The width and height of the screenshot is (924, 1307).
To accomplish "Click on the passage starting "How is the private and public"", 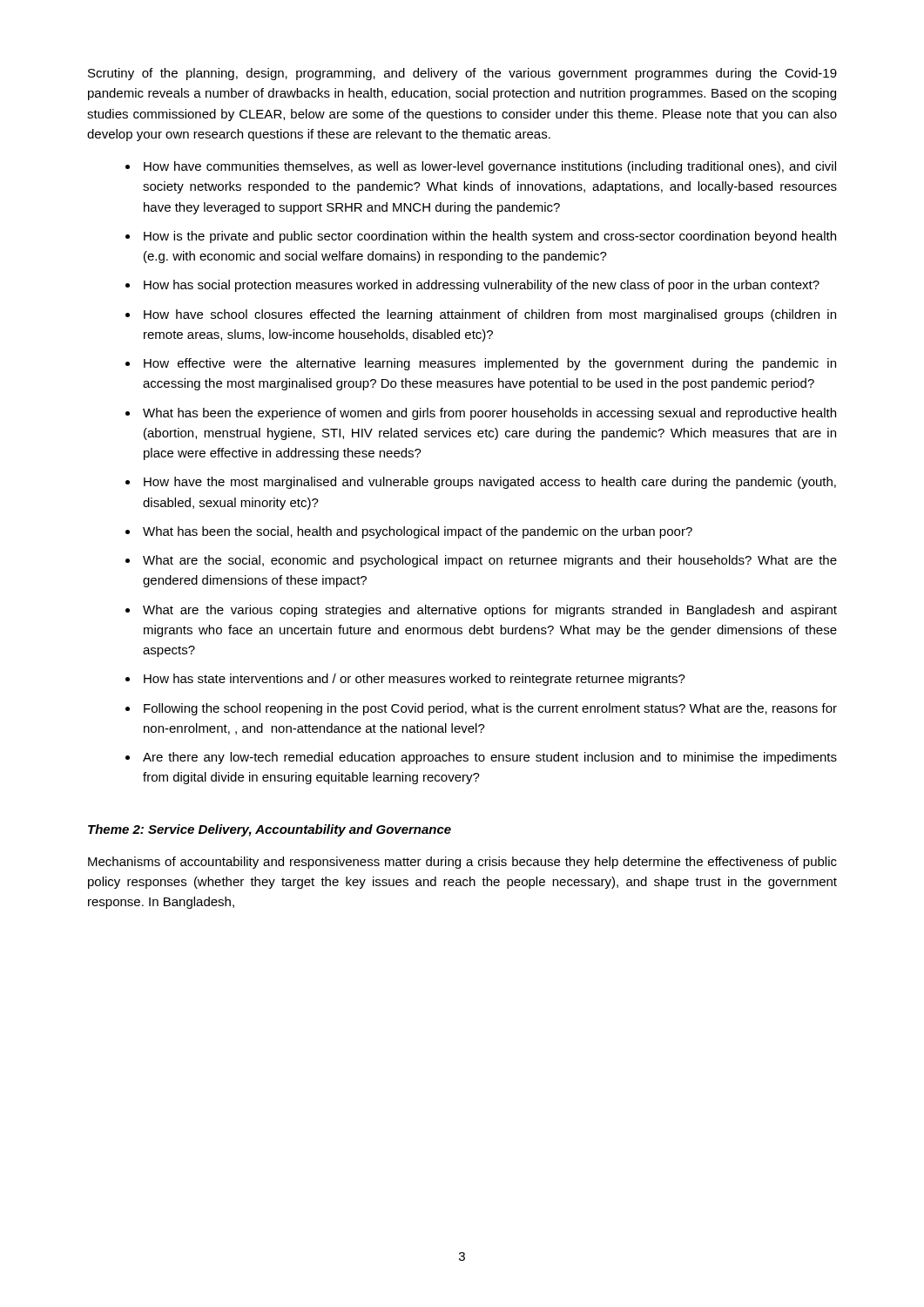I will [x=490, y=246].
